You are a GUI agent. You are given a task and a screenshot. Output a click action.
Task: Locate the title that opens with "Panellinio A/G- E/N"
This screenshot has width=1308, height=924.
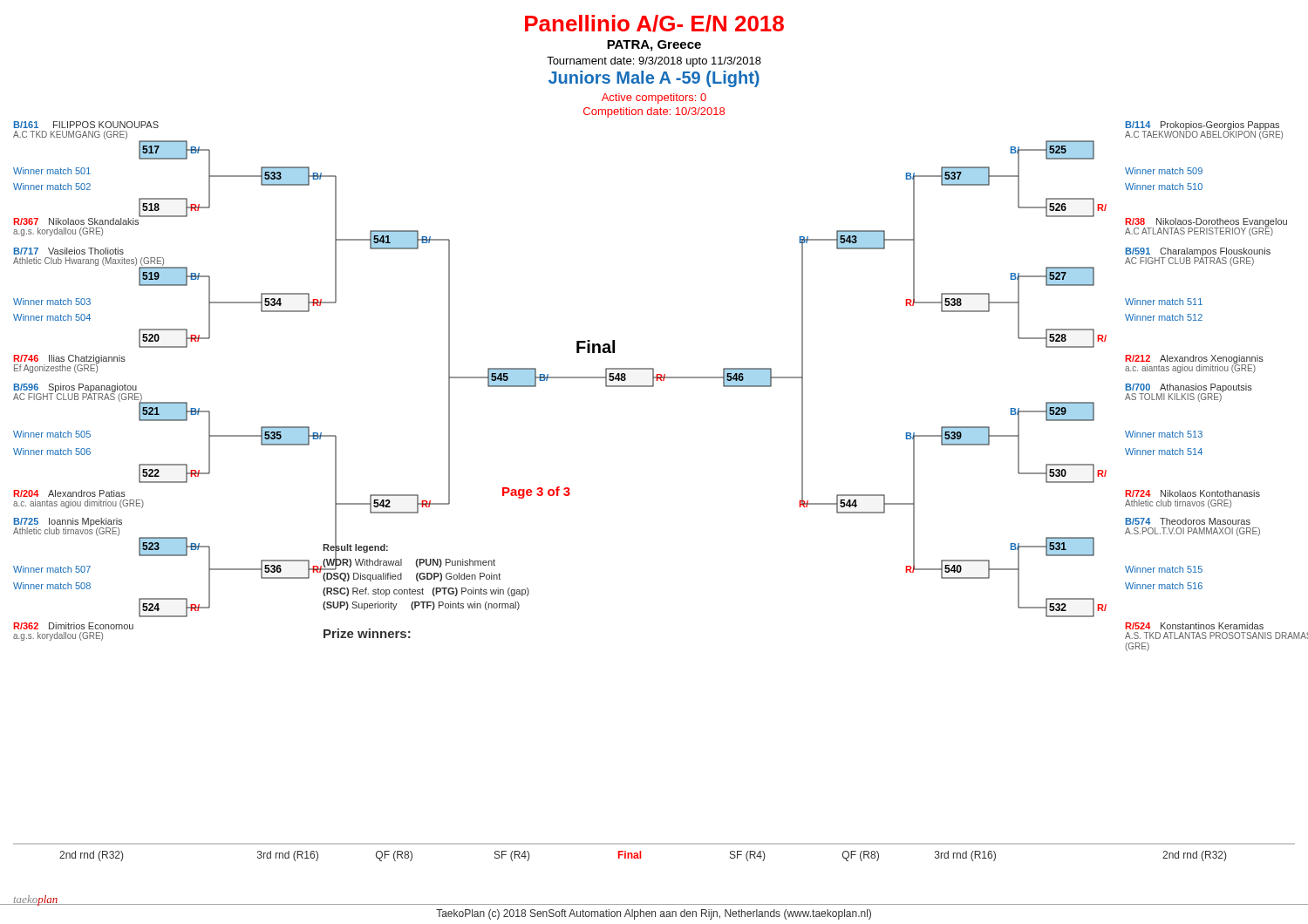(654, 24)
